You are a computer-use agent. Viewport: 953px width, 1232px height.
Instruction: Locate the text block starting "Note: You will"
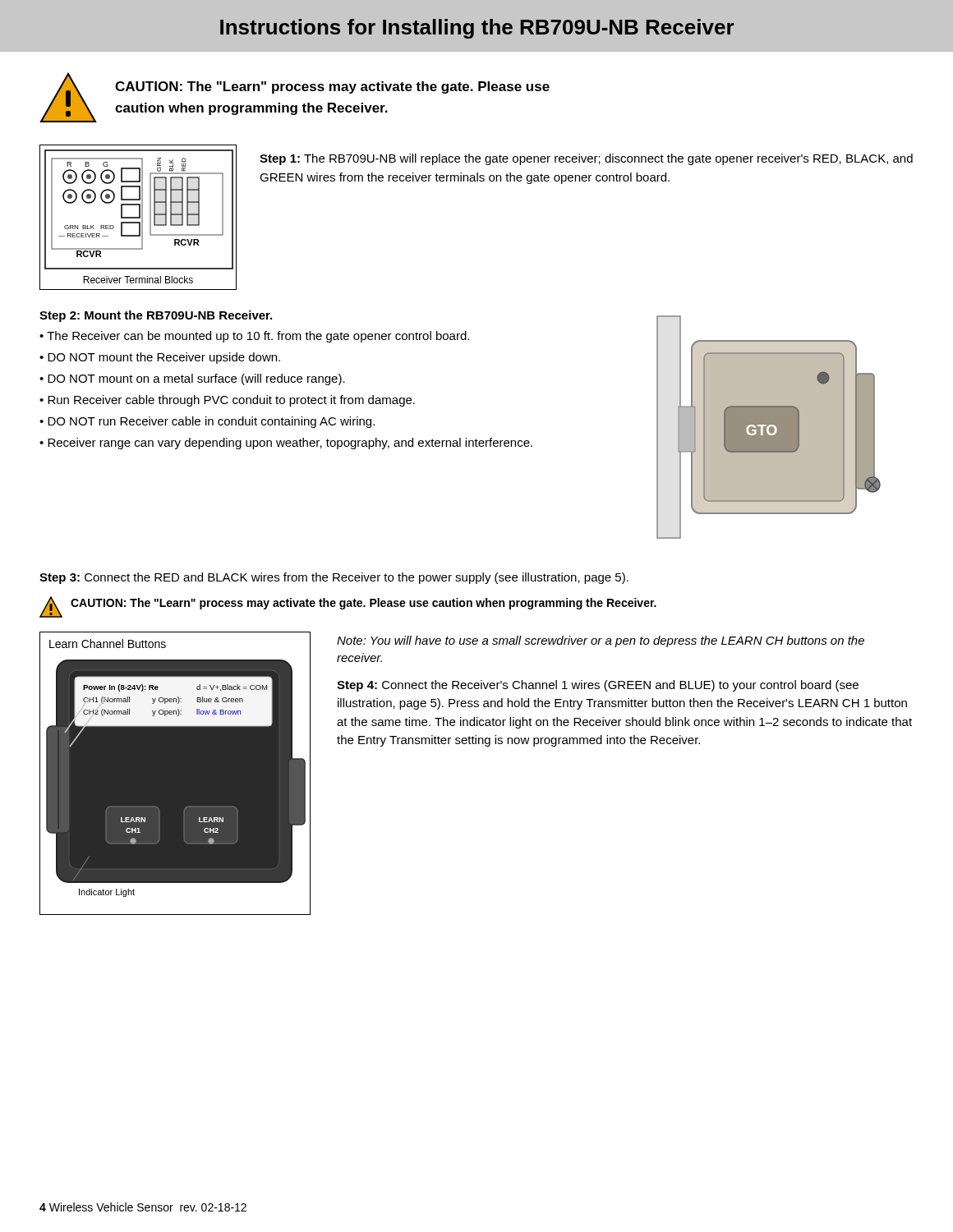coord(601,648)
